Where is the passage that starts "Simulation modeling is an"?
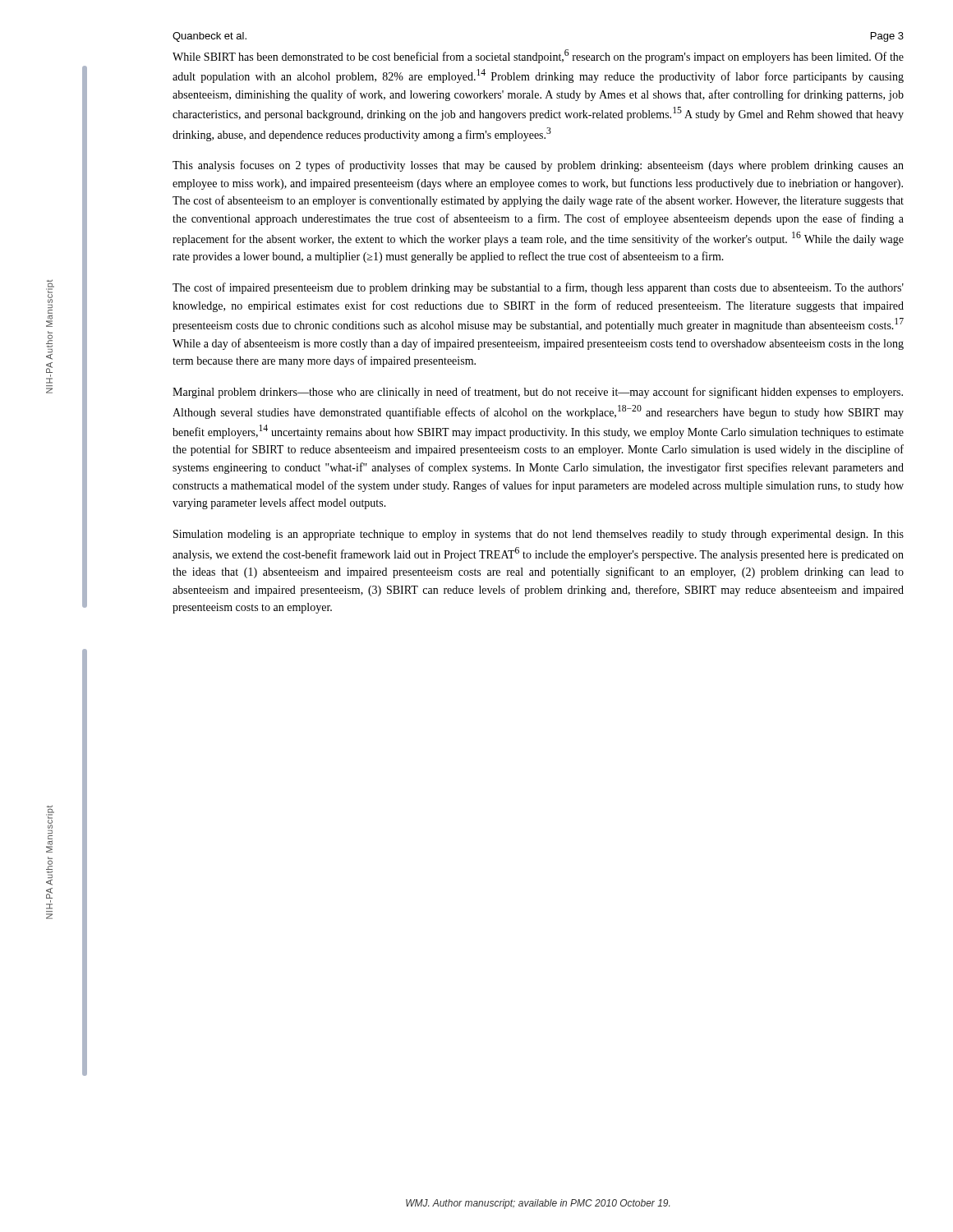Image resolution: width=953 pixels, height=1232 pixels. pyautogui.click(x=538, y=571)
